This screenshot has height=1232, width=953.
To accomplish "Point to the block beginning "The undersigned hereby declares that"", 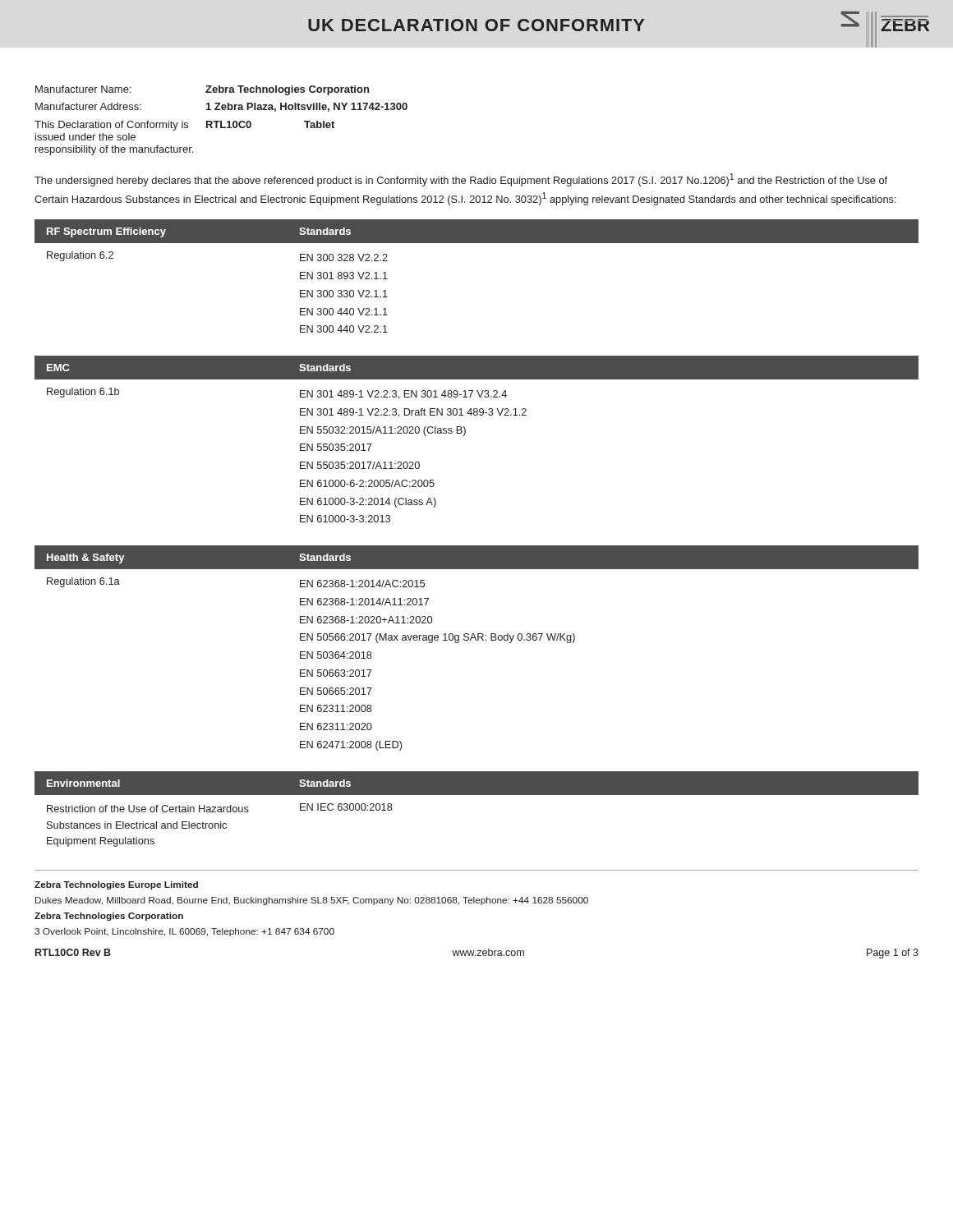I will click(x=466, y=189).
